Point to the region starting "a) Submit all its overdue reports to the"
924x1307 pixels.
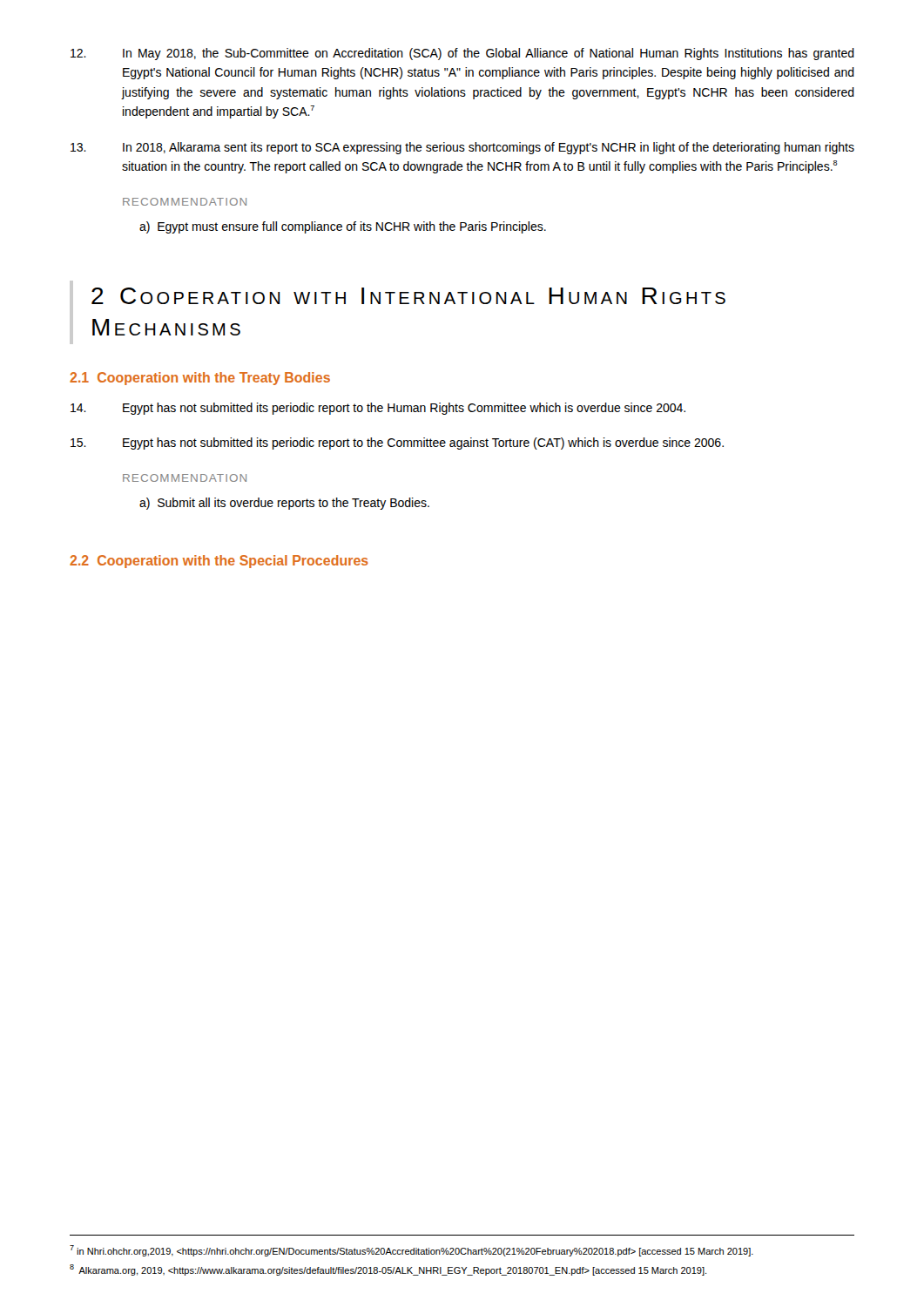tap(285, 503)
